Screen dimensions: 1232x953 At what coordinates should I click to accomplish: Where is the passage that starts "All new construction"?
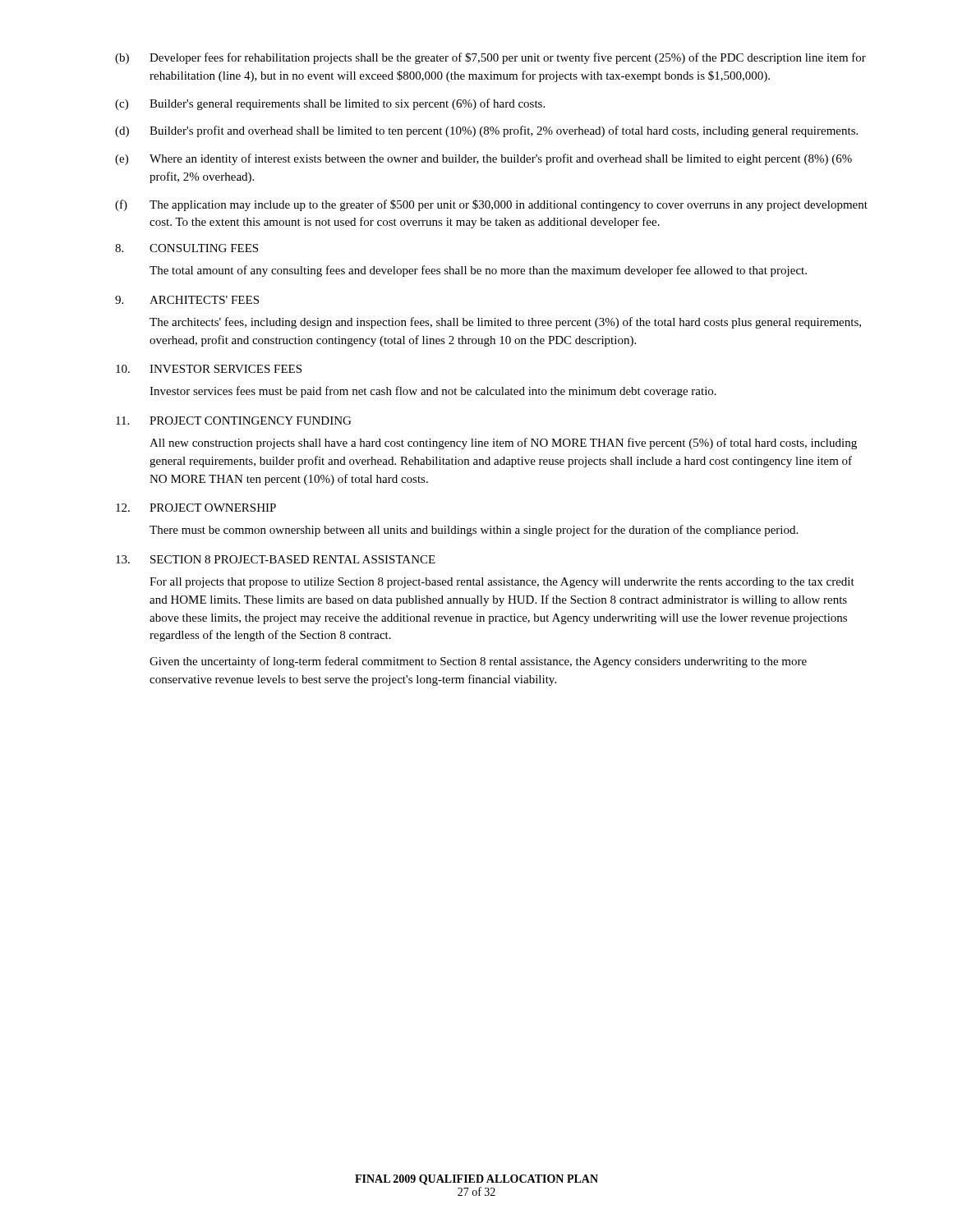503,461
